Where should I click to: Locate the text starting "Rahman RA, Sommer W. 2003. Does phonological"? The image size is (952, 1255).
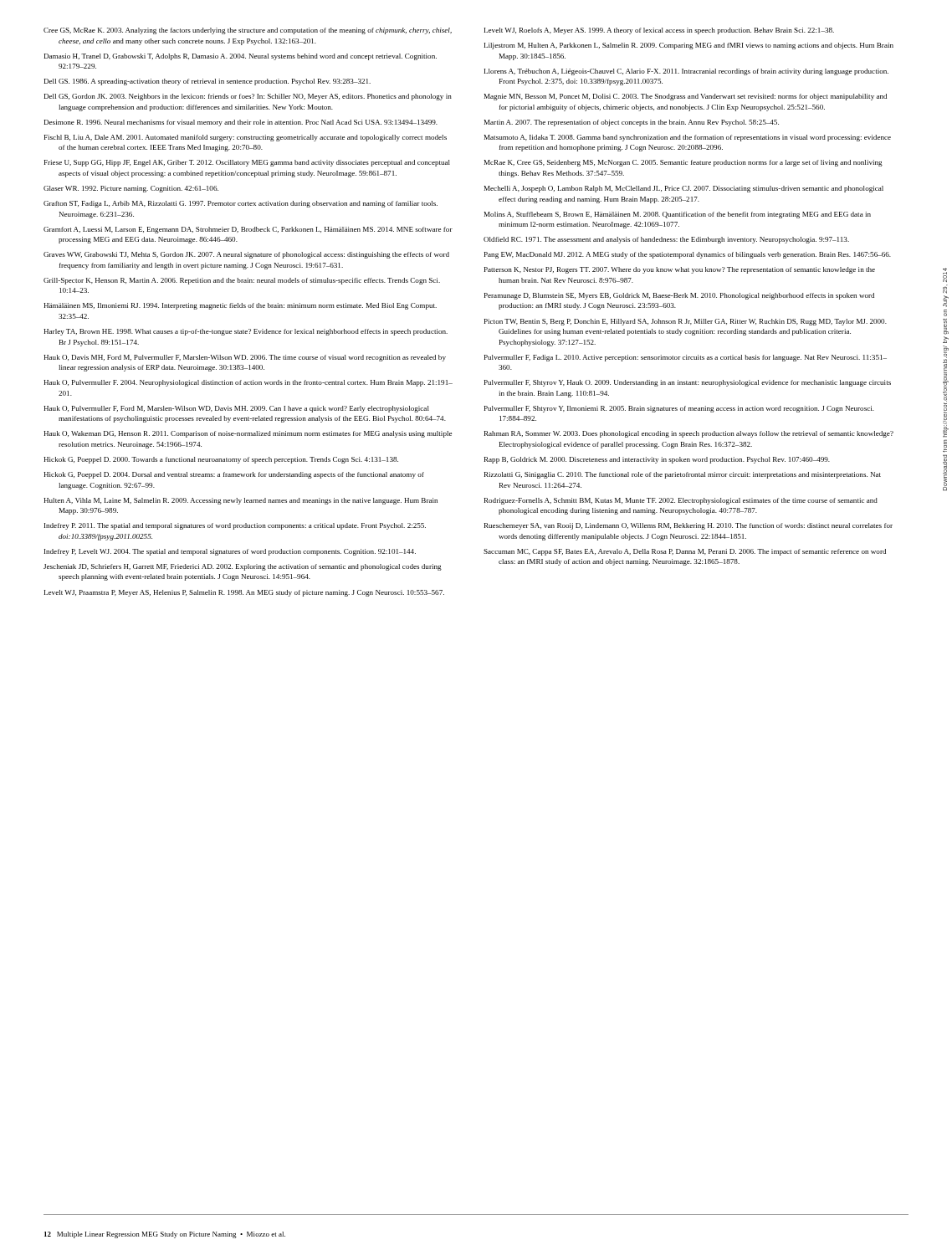pyautogui.click(x=688, y=439)
